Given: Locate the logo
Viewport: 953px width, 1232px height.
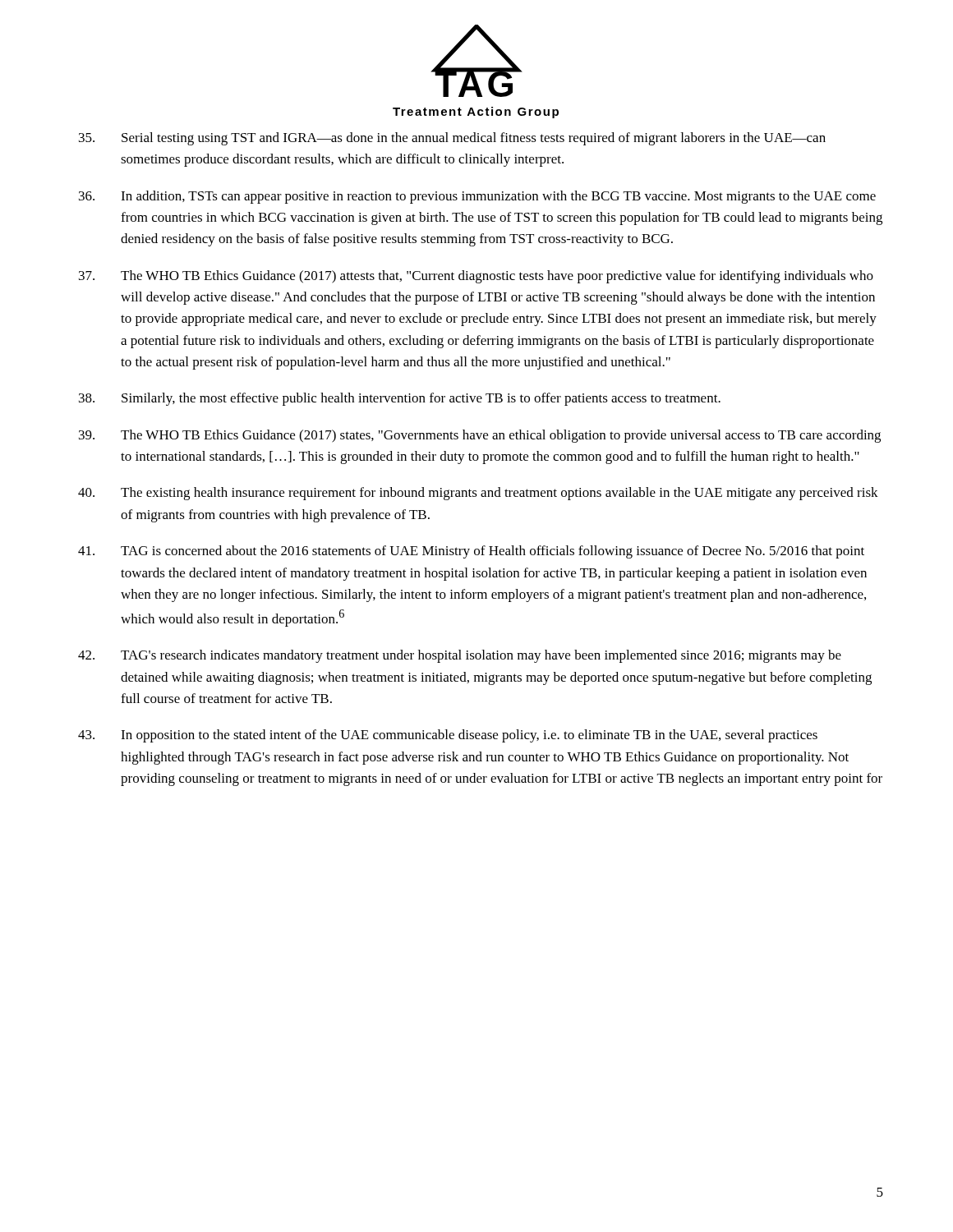Looking at the screenshot, I should (x=476, y=71).
